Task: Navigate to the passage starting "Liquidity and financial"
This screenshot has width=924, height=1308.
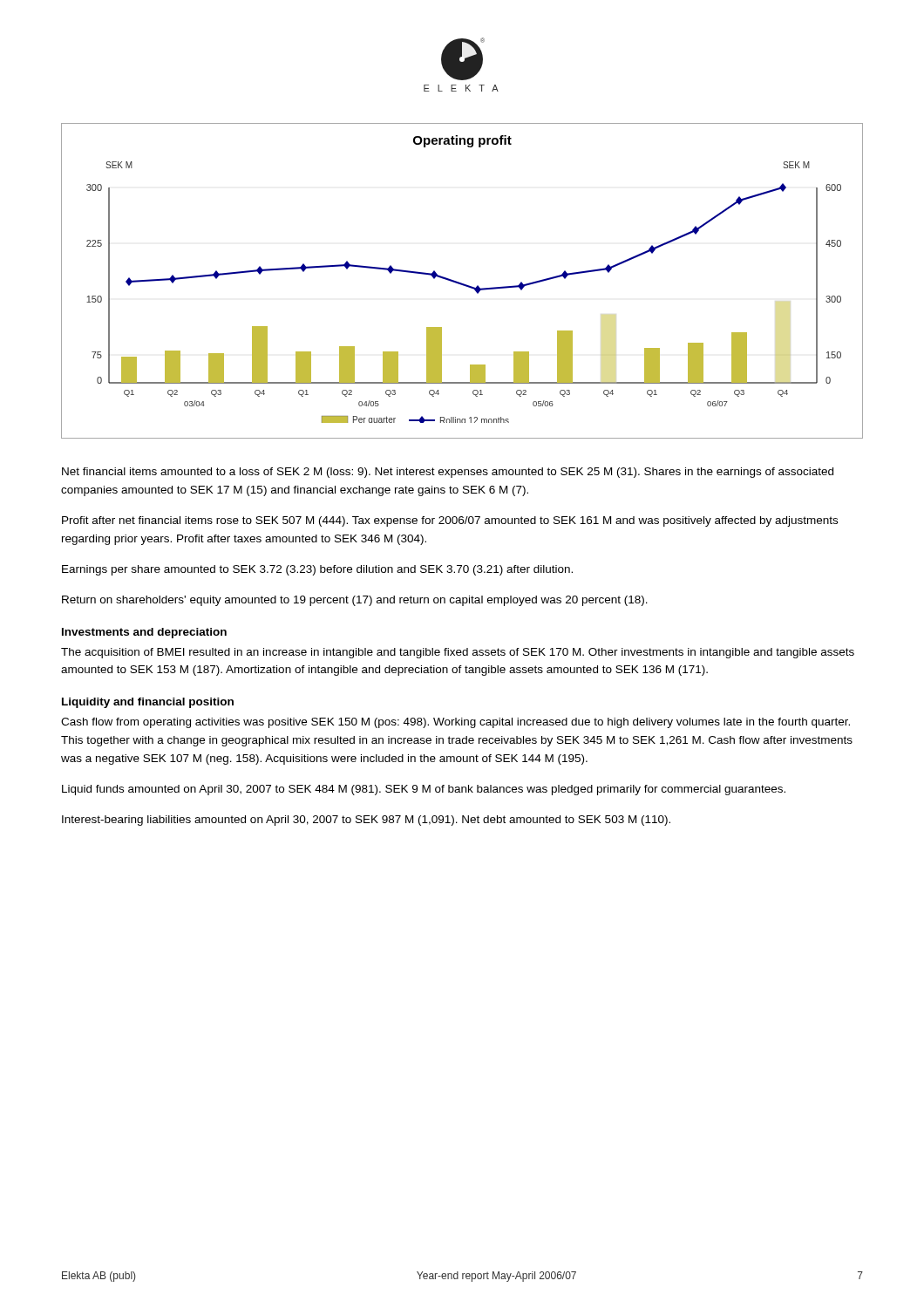Action: coord(148,702)
